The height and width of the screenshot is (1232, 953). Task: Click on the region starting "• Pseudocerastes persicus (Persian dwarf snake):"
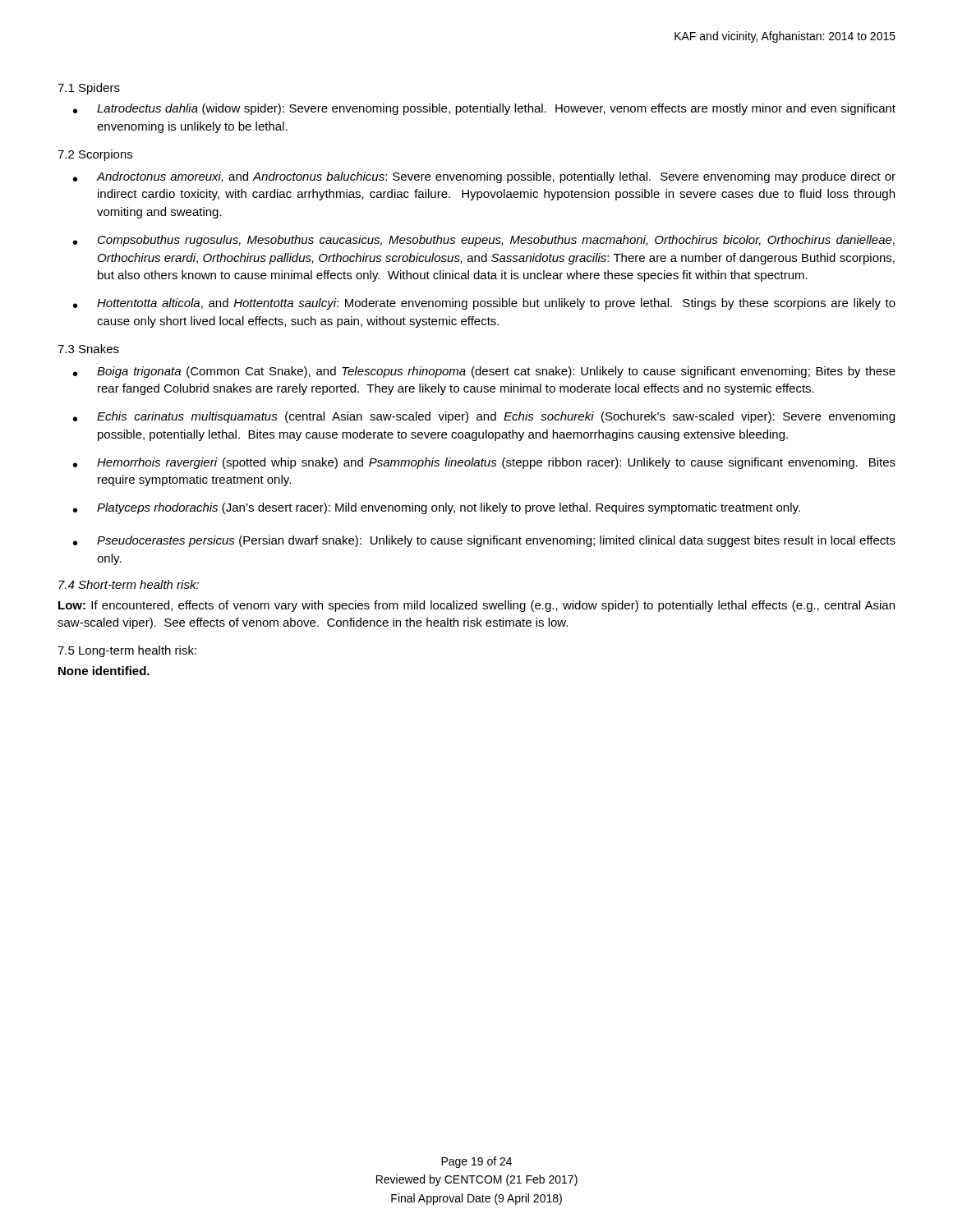(x=476, y=549)
